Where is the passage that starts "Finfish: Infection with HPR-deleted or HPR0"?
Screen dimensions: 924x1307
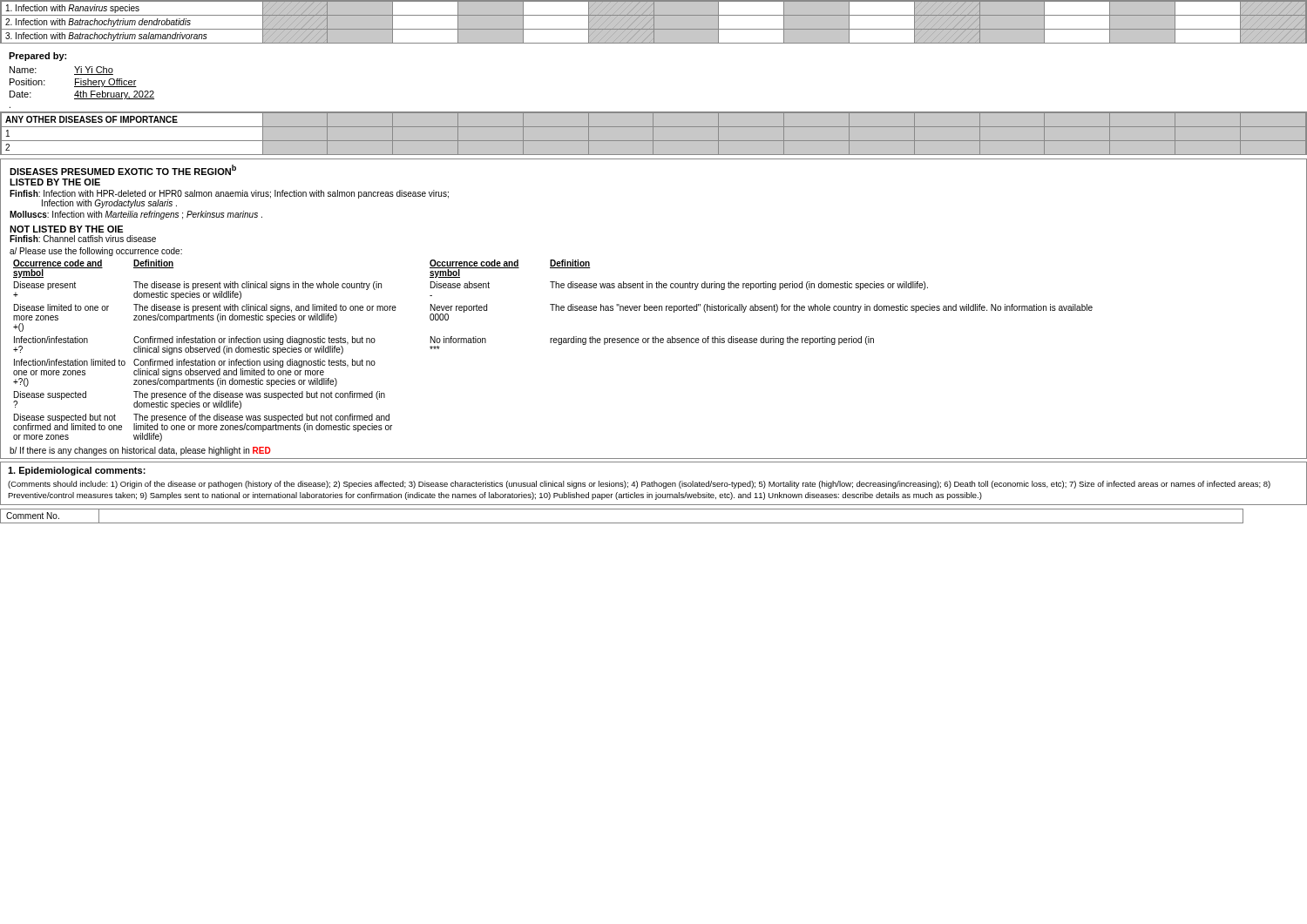[x=229, y=198]
